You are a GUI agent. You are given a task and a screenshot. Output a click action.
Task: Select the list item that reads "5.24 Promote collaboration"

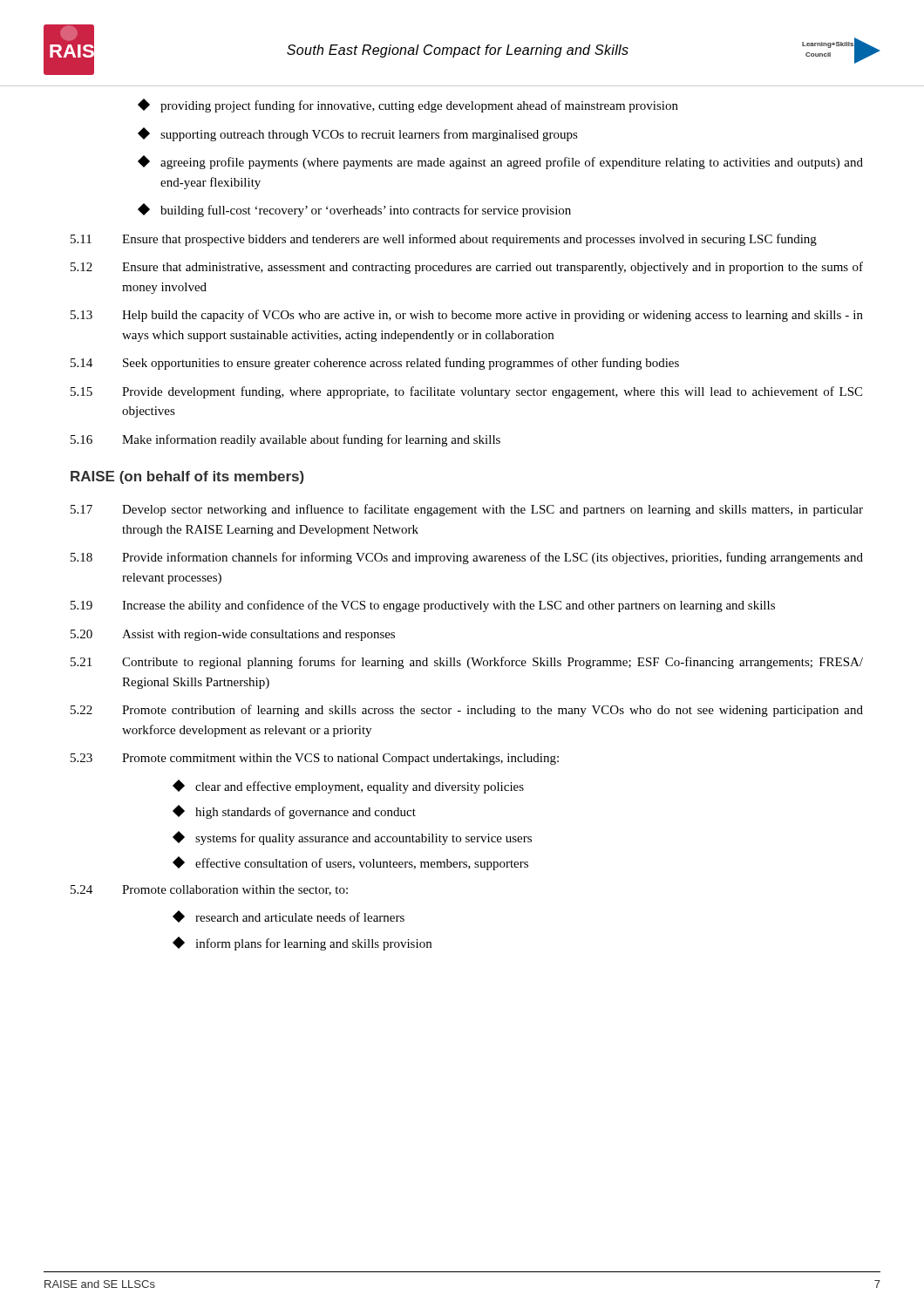click(x=209, y=890)
